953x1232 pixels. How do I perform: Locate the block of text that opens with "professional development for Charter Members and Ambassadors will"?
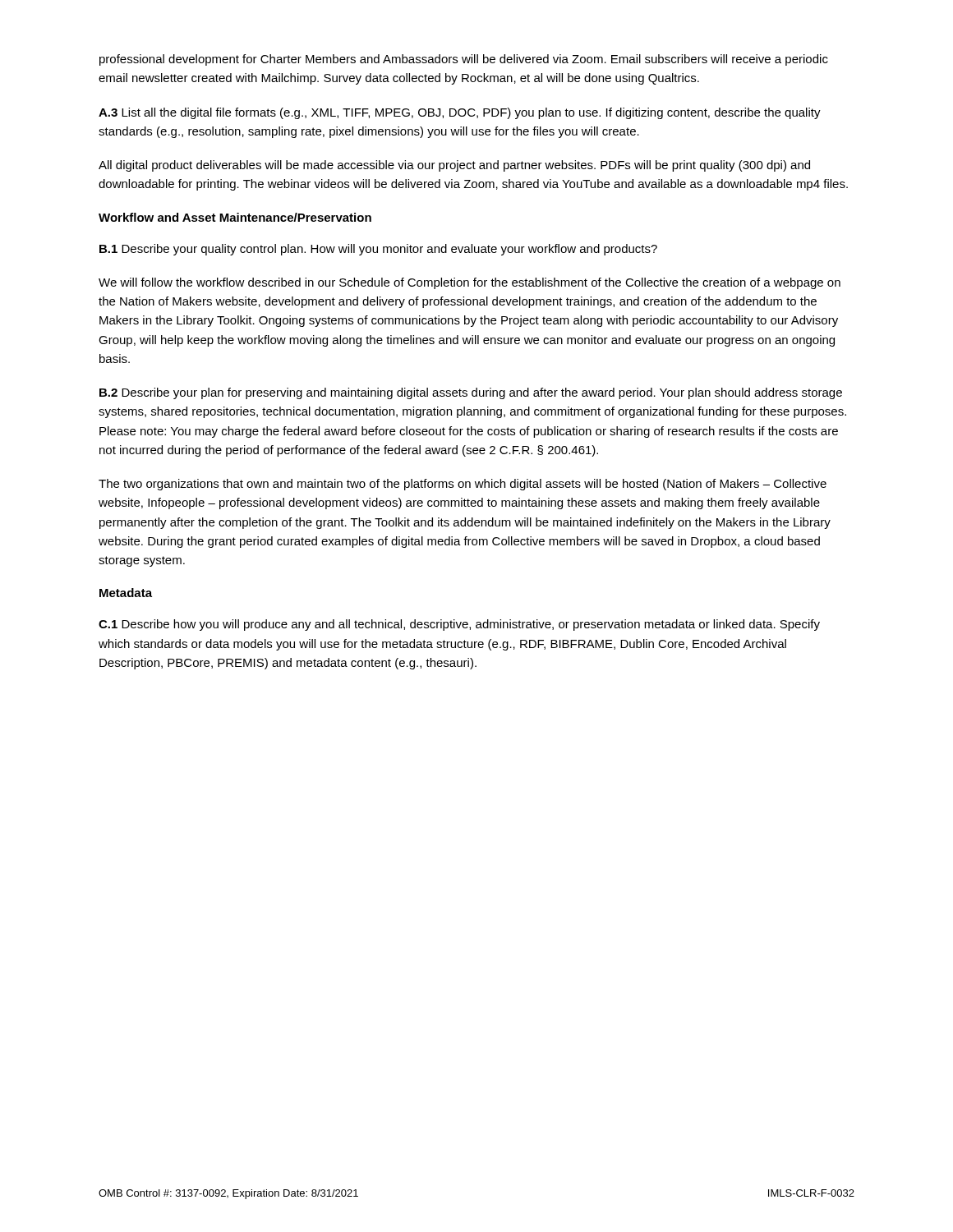pos(463,68)
